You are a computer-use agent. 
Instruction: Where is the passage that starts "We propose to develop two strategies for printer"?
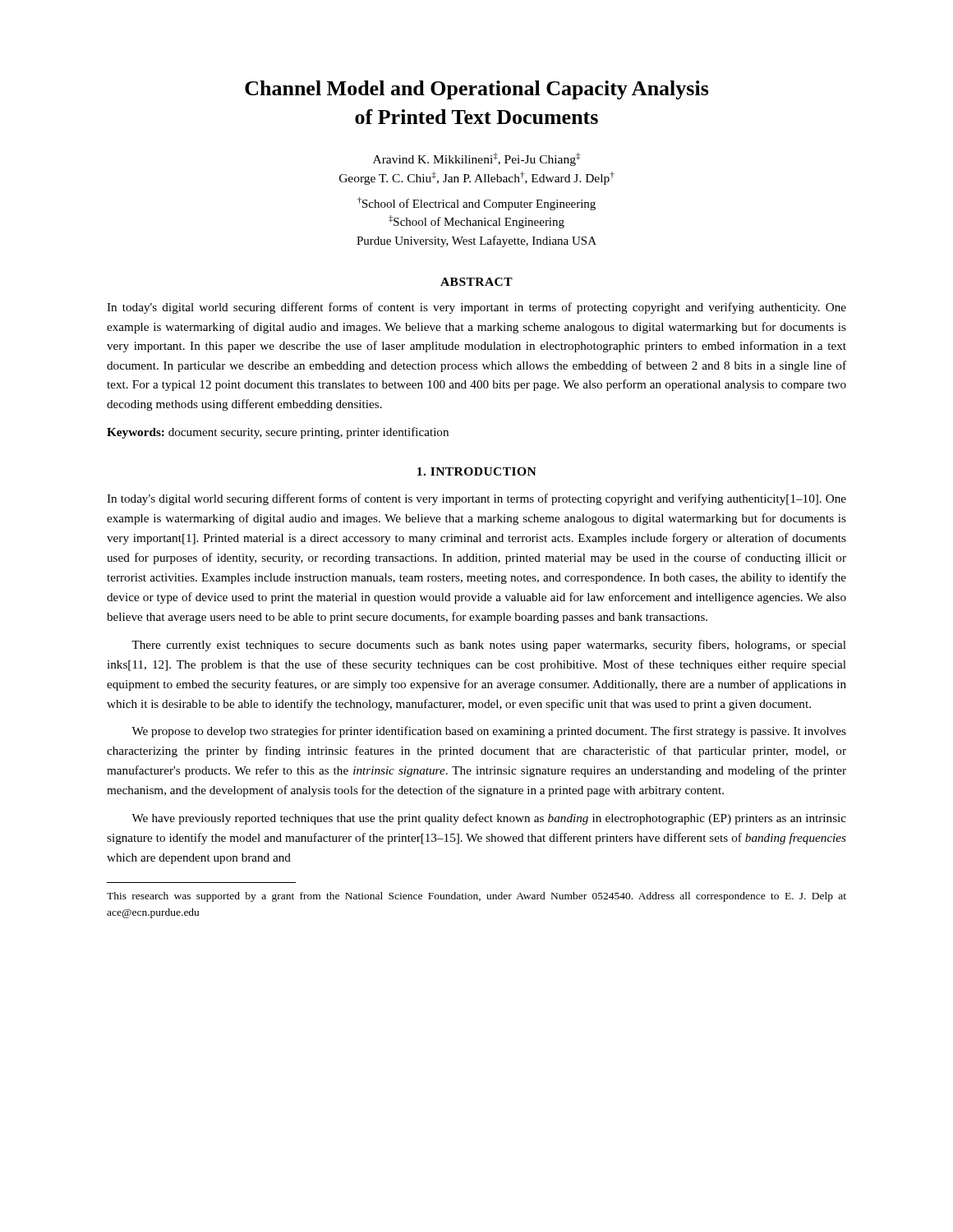476,760
